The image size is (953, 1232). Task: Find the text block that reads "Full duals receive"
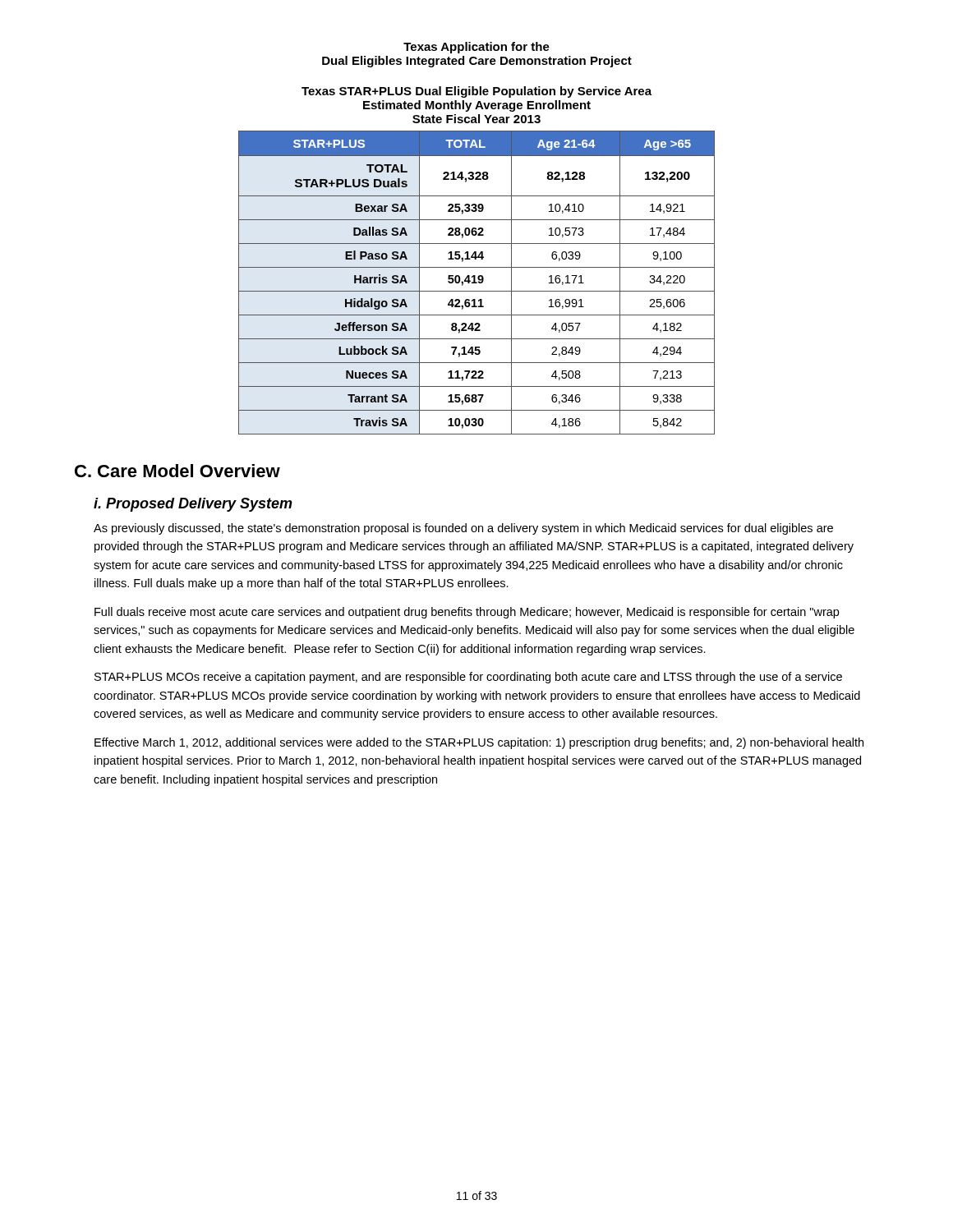click(474, 630)
